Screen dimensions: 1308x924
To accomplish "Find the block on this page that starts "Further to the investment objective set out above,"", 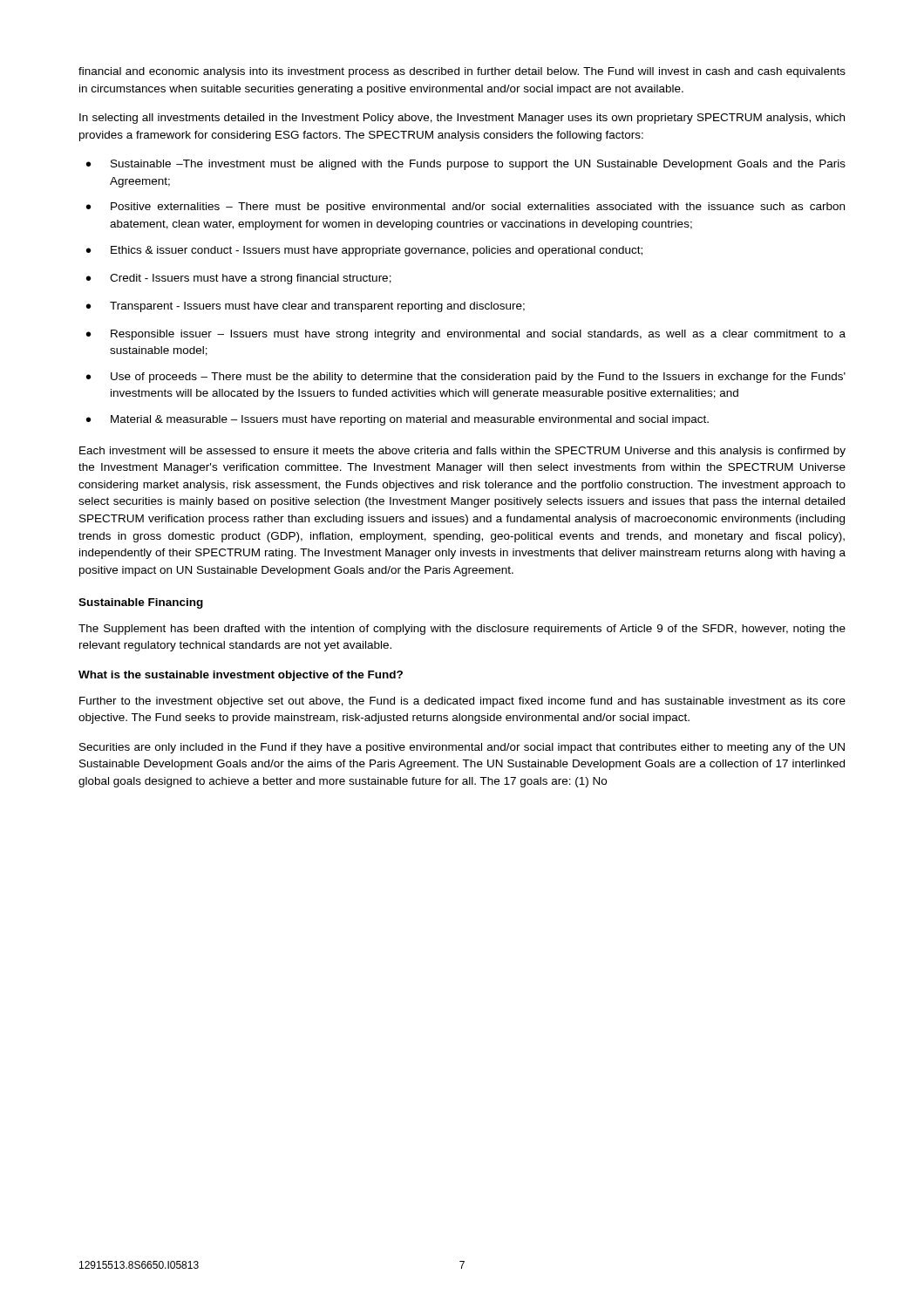I will click(462, 709).
